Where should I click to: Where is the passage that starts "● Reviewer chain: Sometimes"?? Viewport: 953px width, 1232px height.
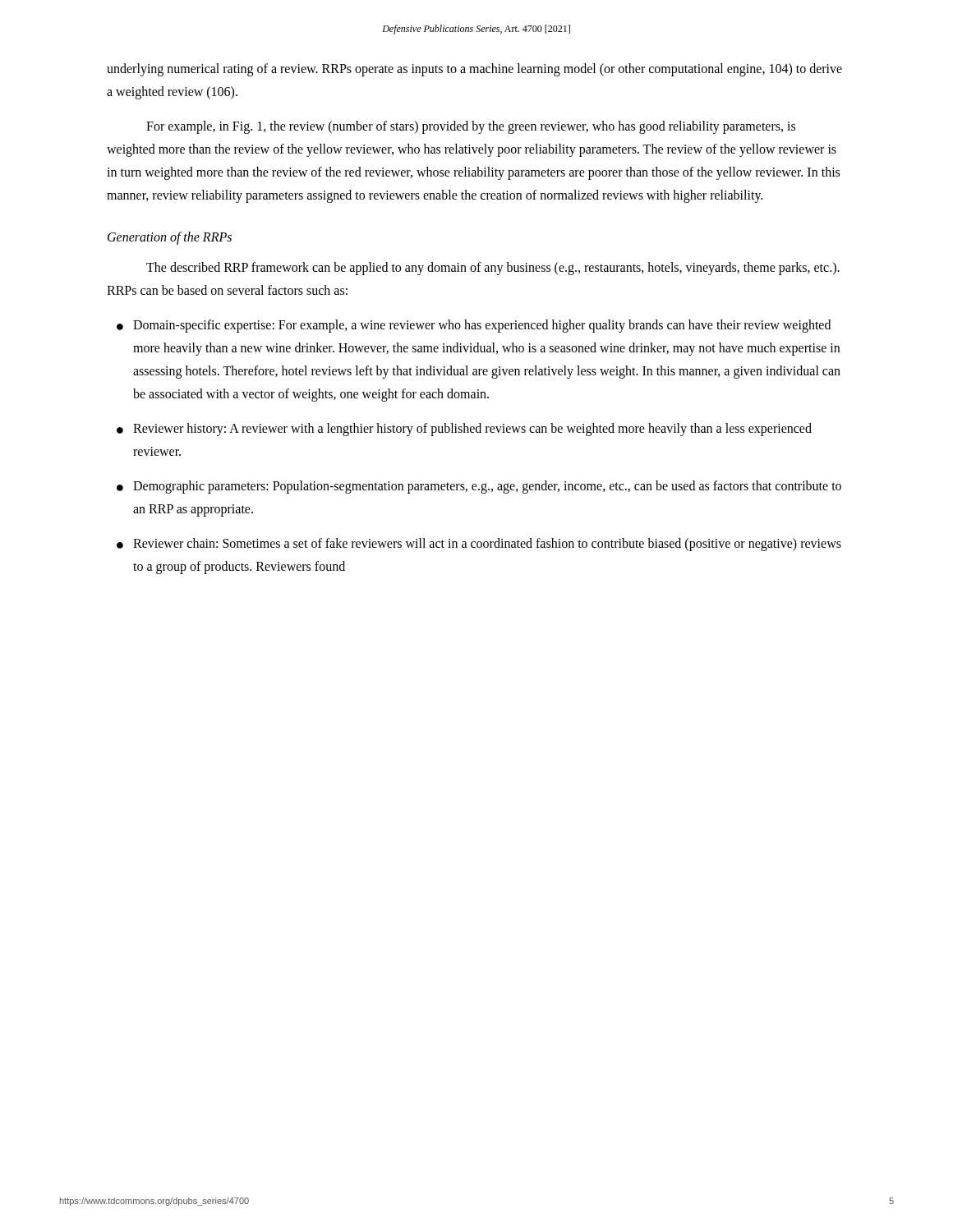pyautogui.click(x=476, y=555)
